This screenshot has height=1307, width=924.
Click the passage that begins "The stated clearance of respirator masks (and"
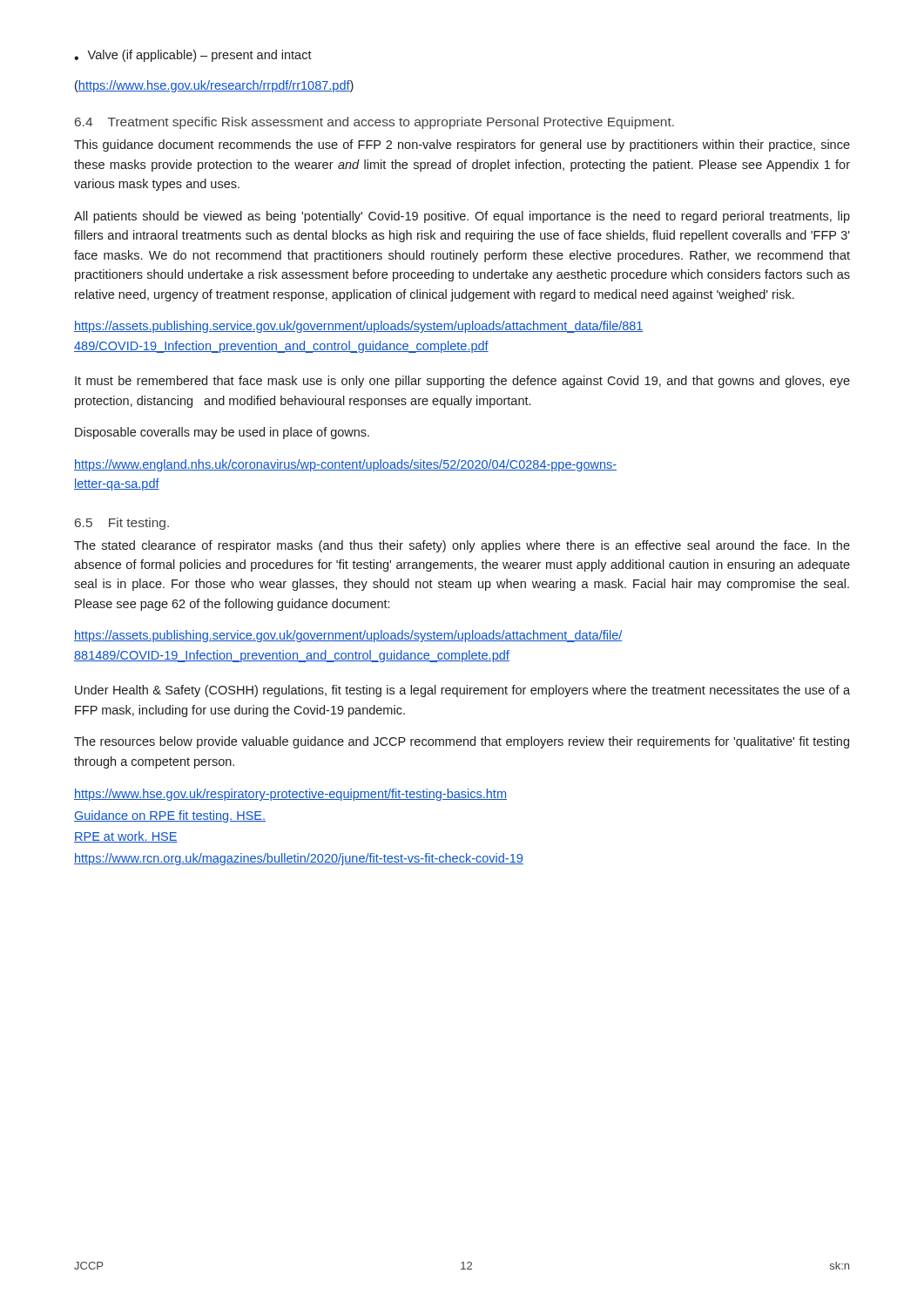coord(462,574)
